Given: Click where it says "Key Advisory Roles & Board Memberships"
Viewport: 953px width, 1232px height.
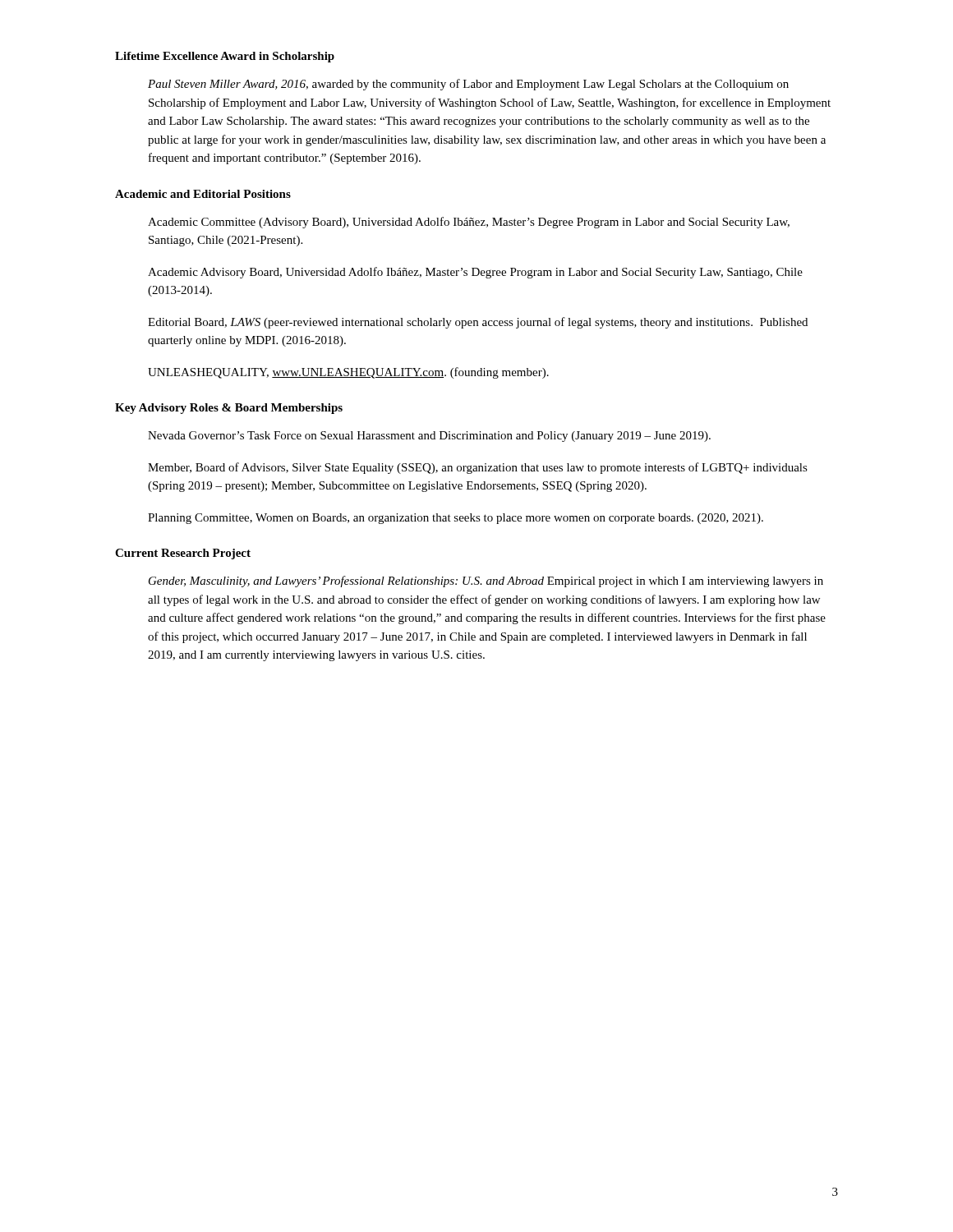Looking at the screenshot, I should point(229,407).
